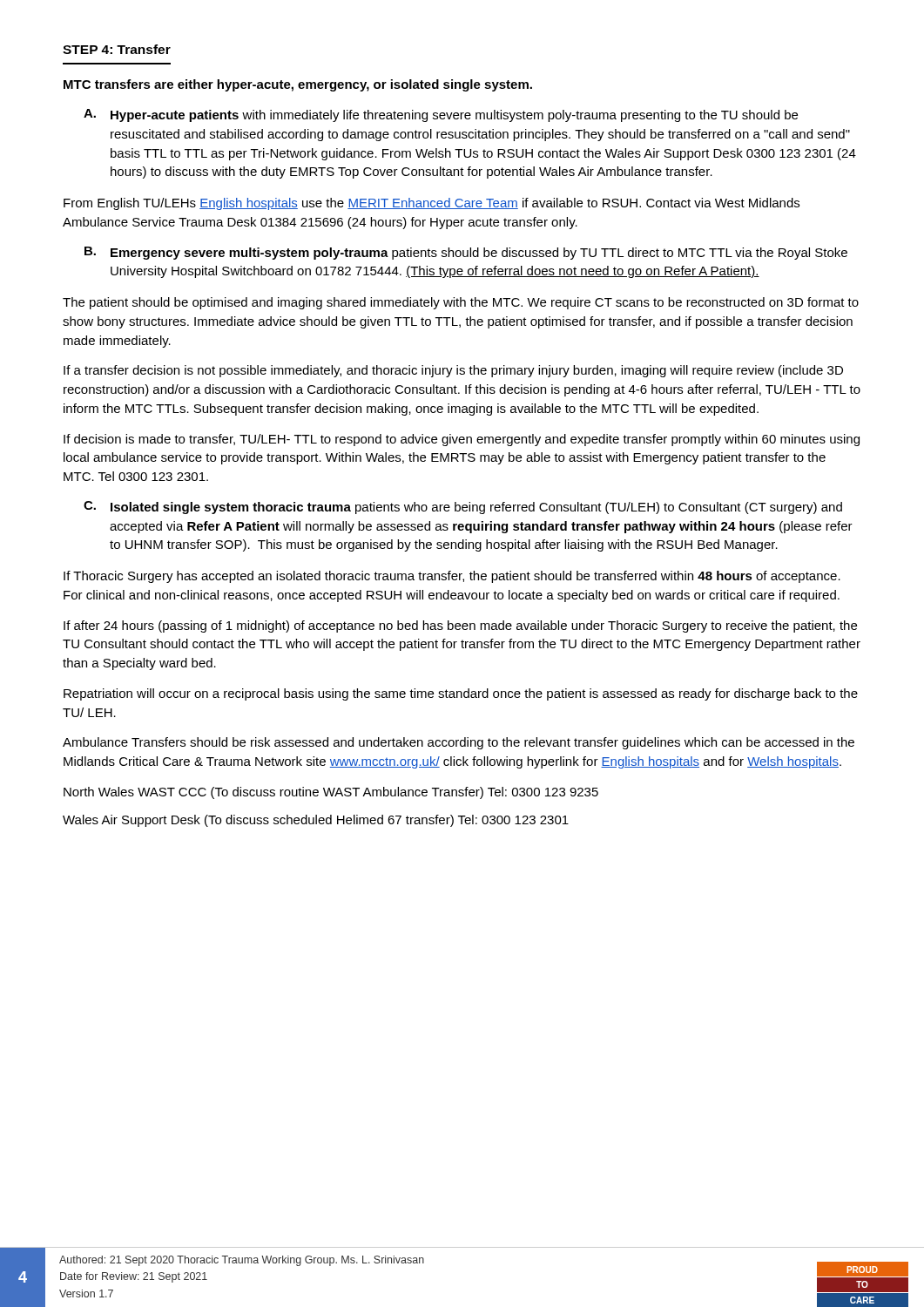This screenshot has height=1307, width=924.
Task: Find the block on this page that starts "If Thoracic Surgery has"
Action: pos(452,585)
